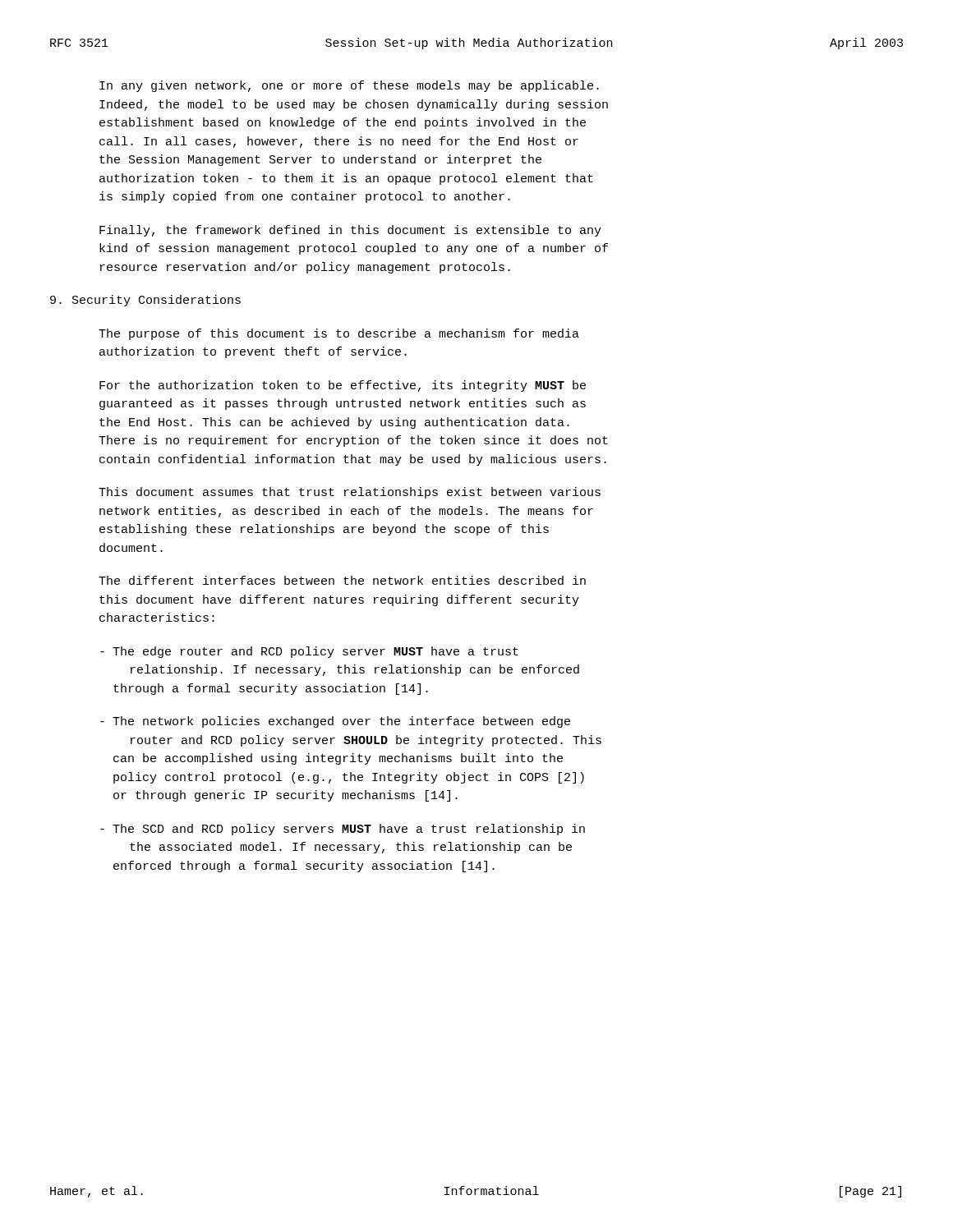Where does it say "9. Security Considerations"?
The height and width of the screenshot is (1232, 953).
pos(145,301)
